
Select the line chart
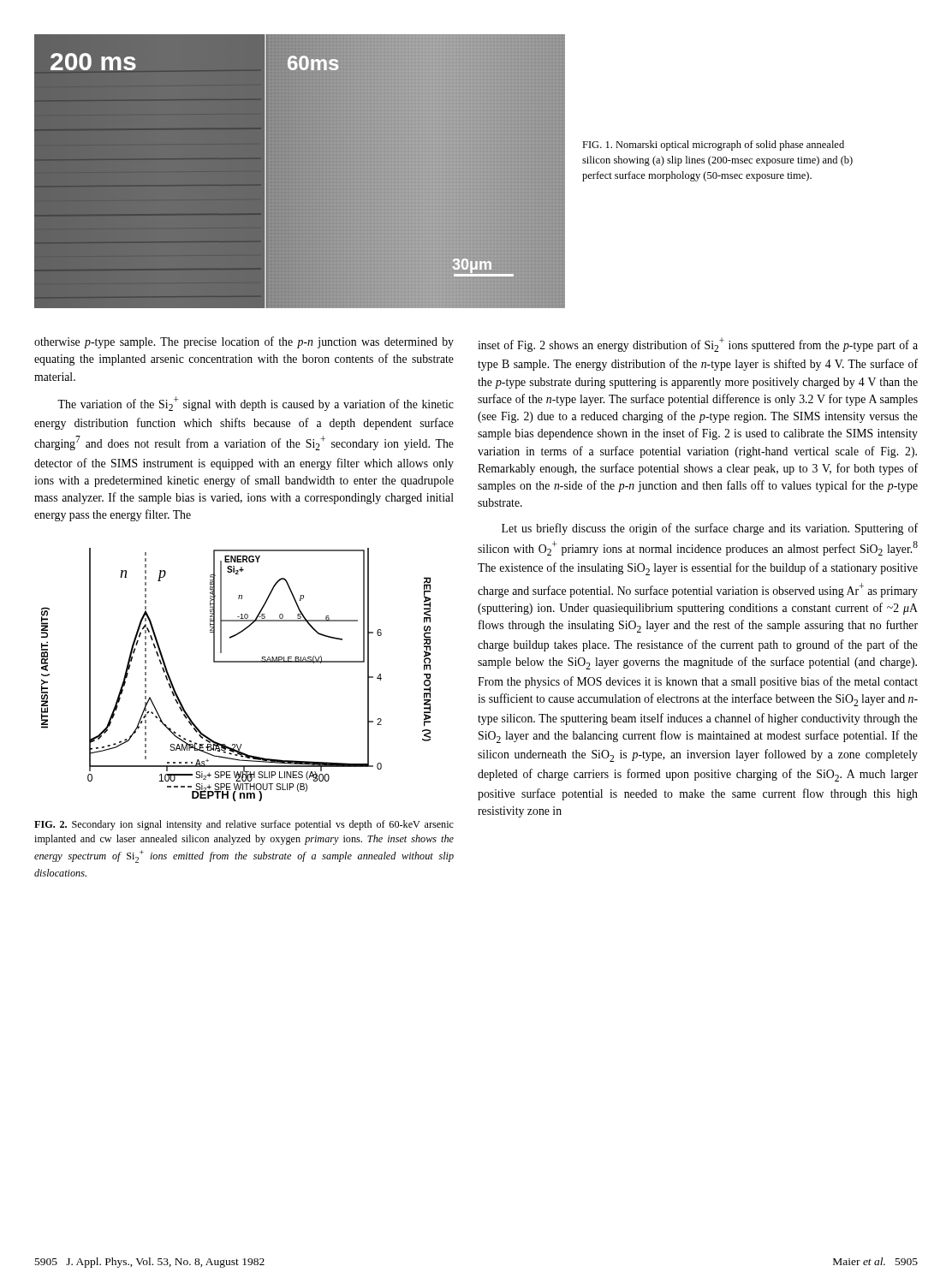point(244,673)
